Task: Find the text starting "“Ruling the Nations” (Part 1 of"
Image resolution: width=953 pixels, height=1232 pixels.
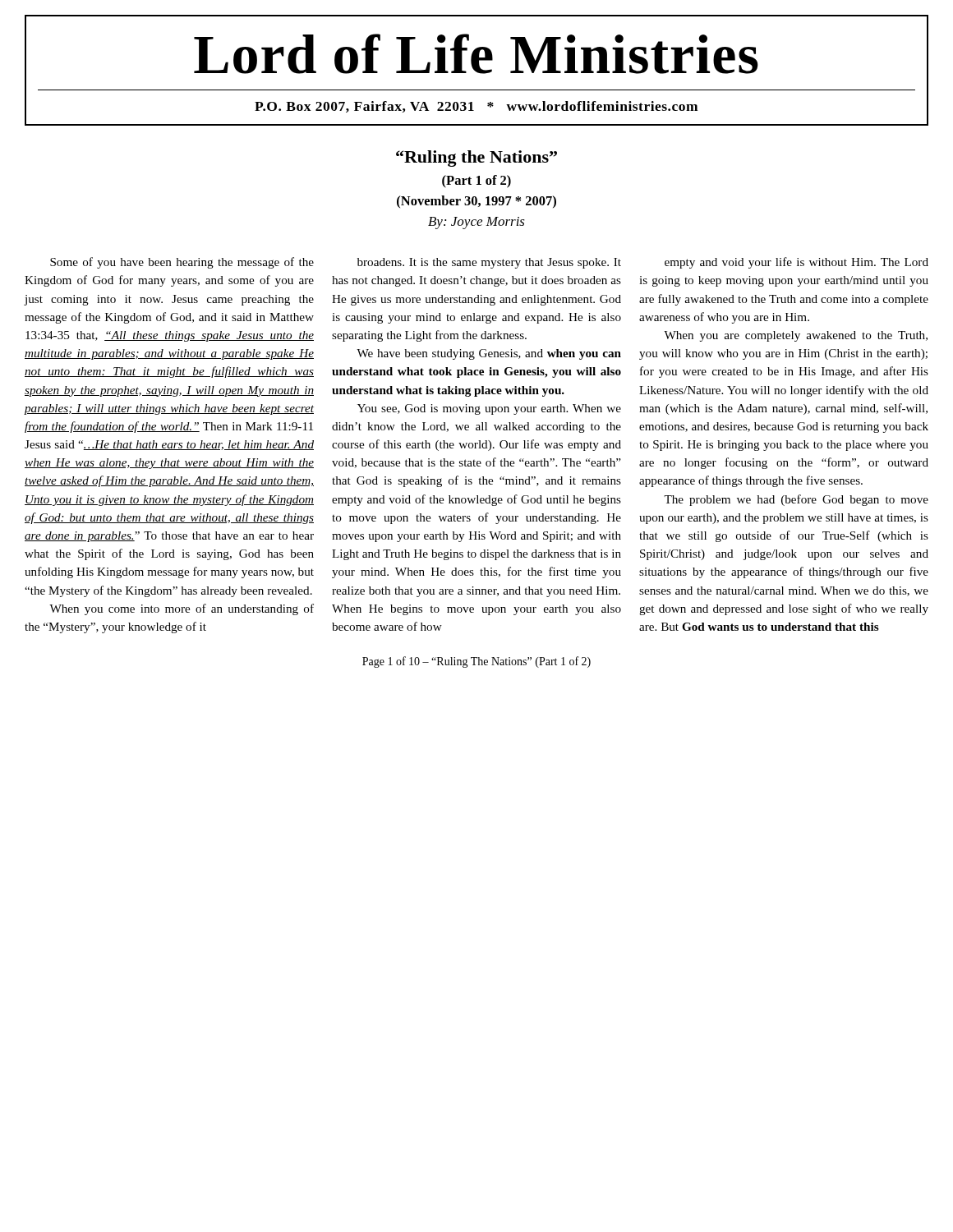Action: click(476, 188)
